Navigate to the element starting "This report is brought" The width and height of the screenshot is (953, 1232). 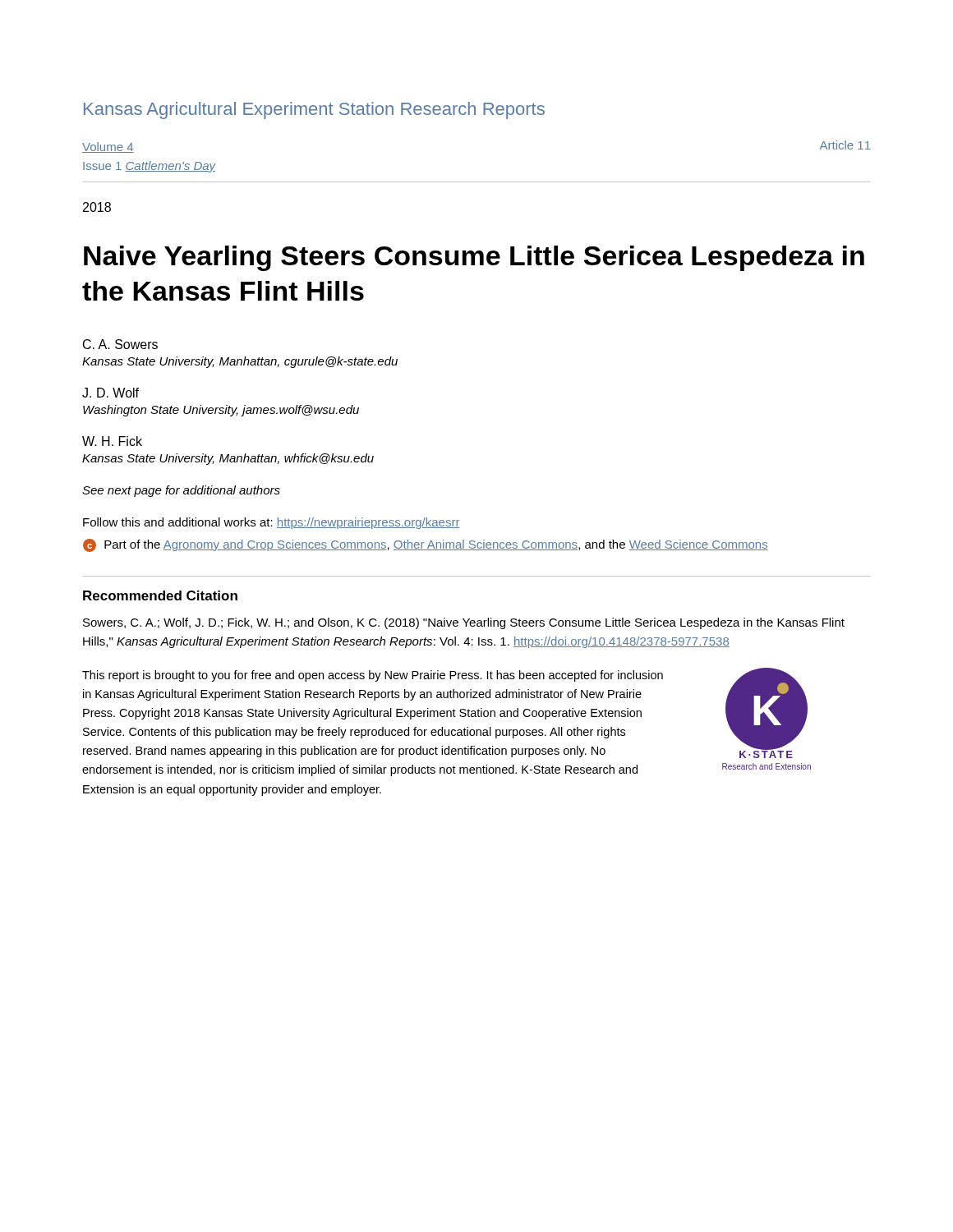pyautogui.click(x=378, y=732)
